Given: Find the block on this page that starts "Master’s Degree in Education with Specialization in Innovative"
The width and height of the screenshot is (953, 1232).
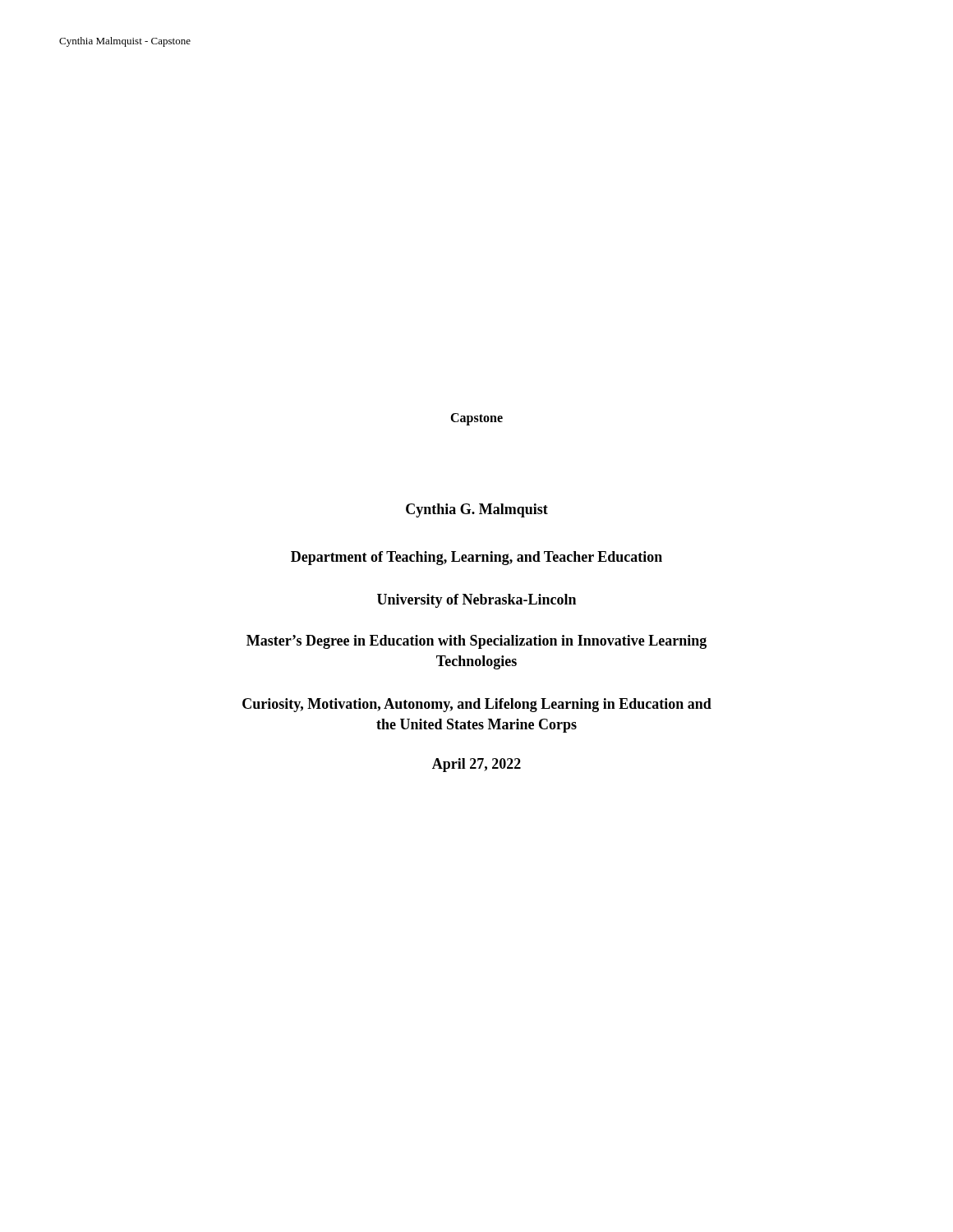Looking at the screenshot, I should pos(476,651).
